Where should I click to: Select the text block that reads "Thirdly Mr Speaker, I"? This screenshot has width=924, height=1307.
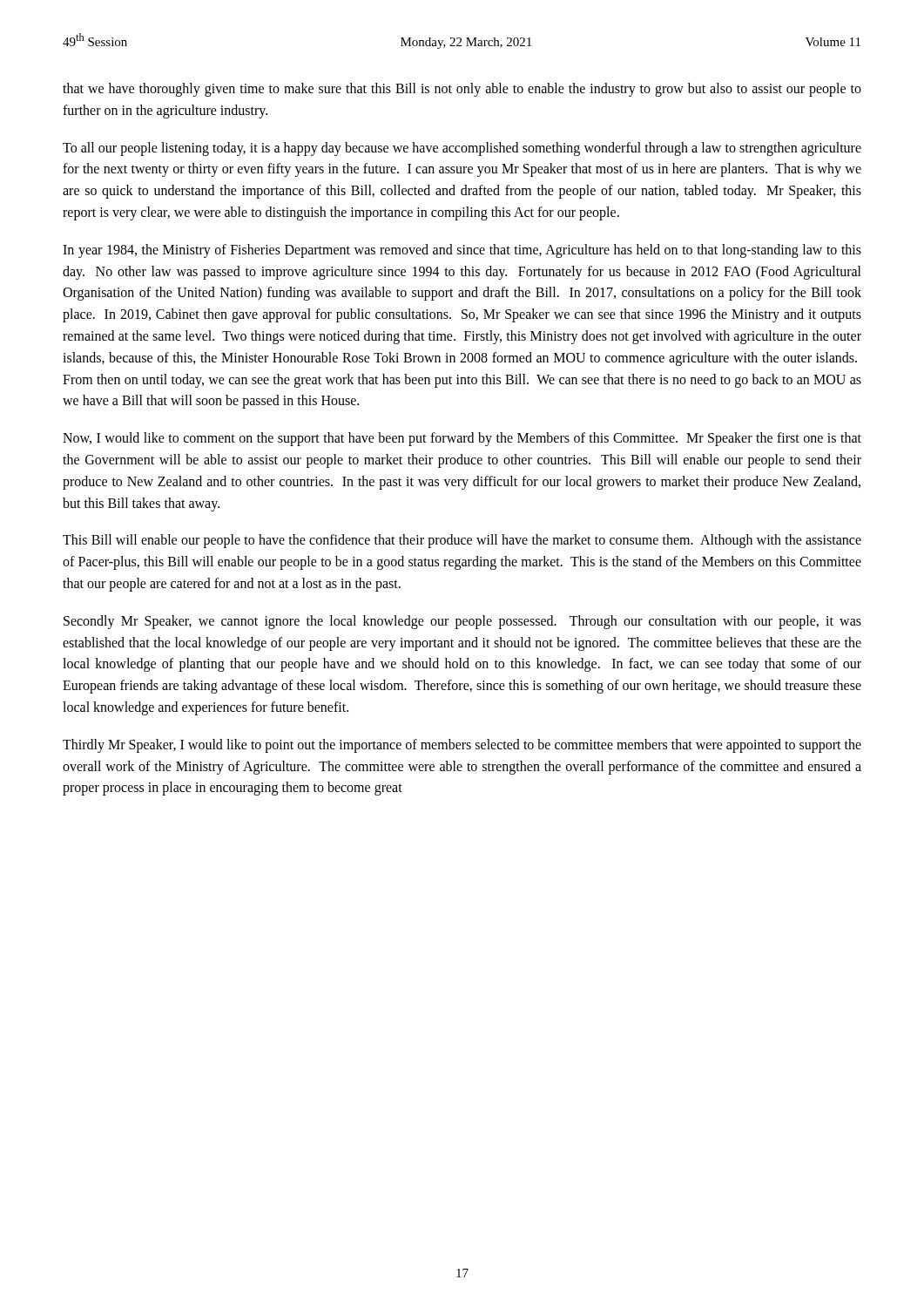coord(462,766)
